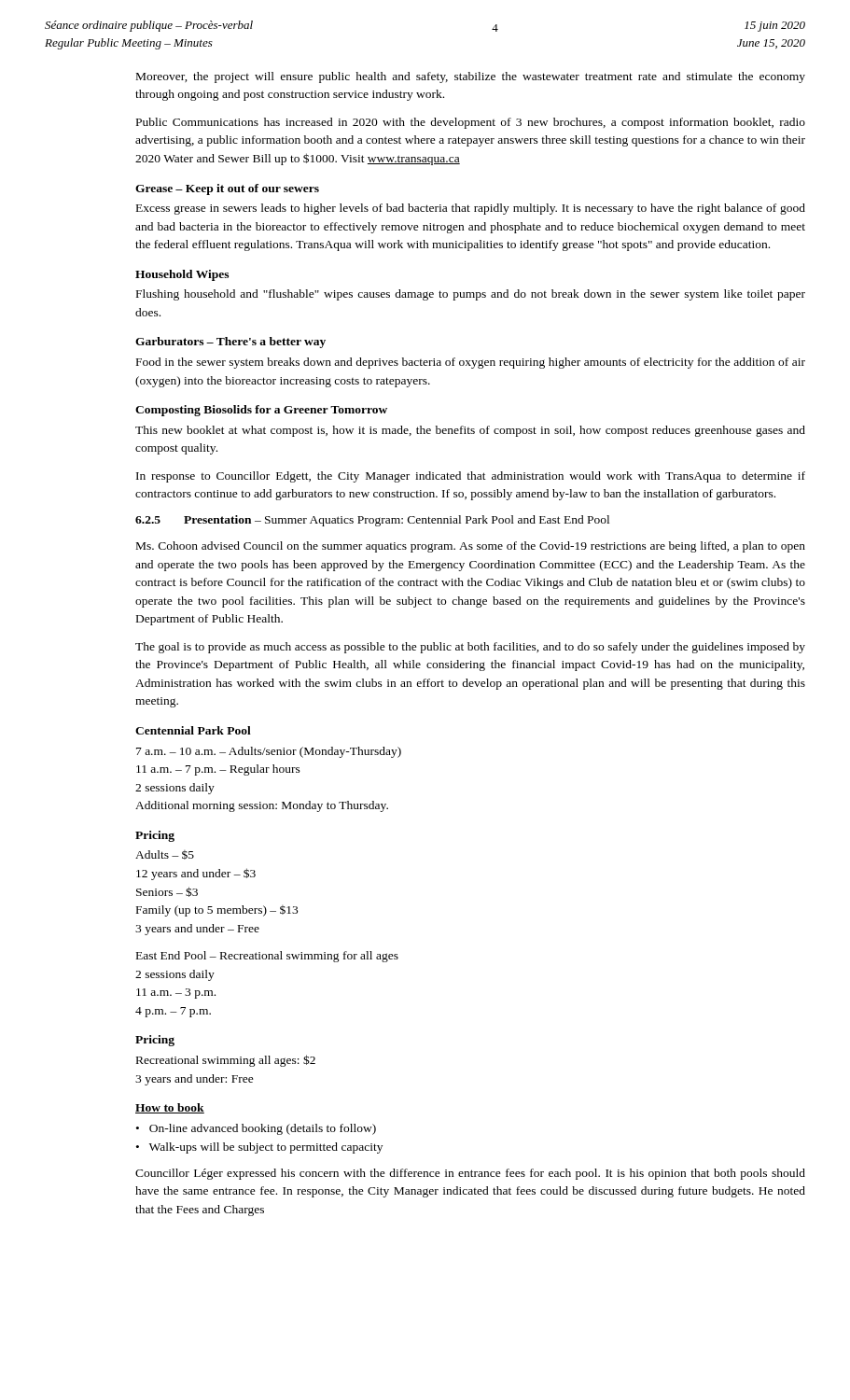Click the passage that begins "Councillor Léger expressed his concern with"
Viewport: 850px width, 1400px height.
[x=470, y=1191]
